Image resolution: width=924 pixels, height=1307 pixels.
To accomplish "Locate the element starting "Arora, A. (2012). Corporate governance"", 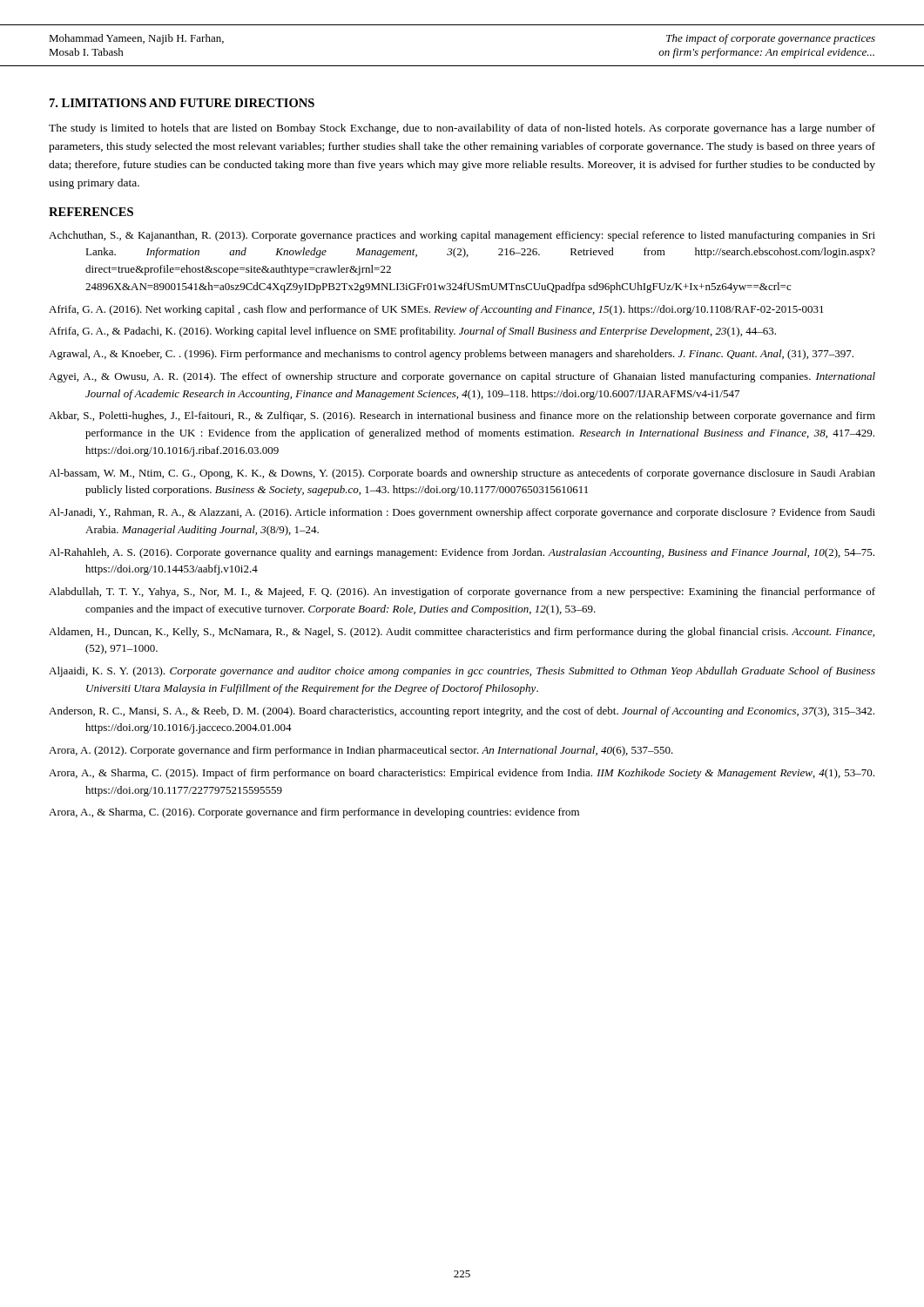I will click(x=361, y=750).
